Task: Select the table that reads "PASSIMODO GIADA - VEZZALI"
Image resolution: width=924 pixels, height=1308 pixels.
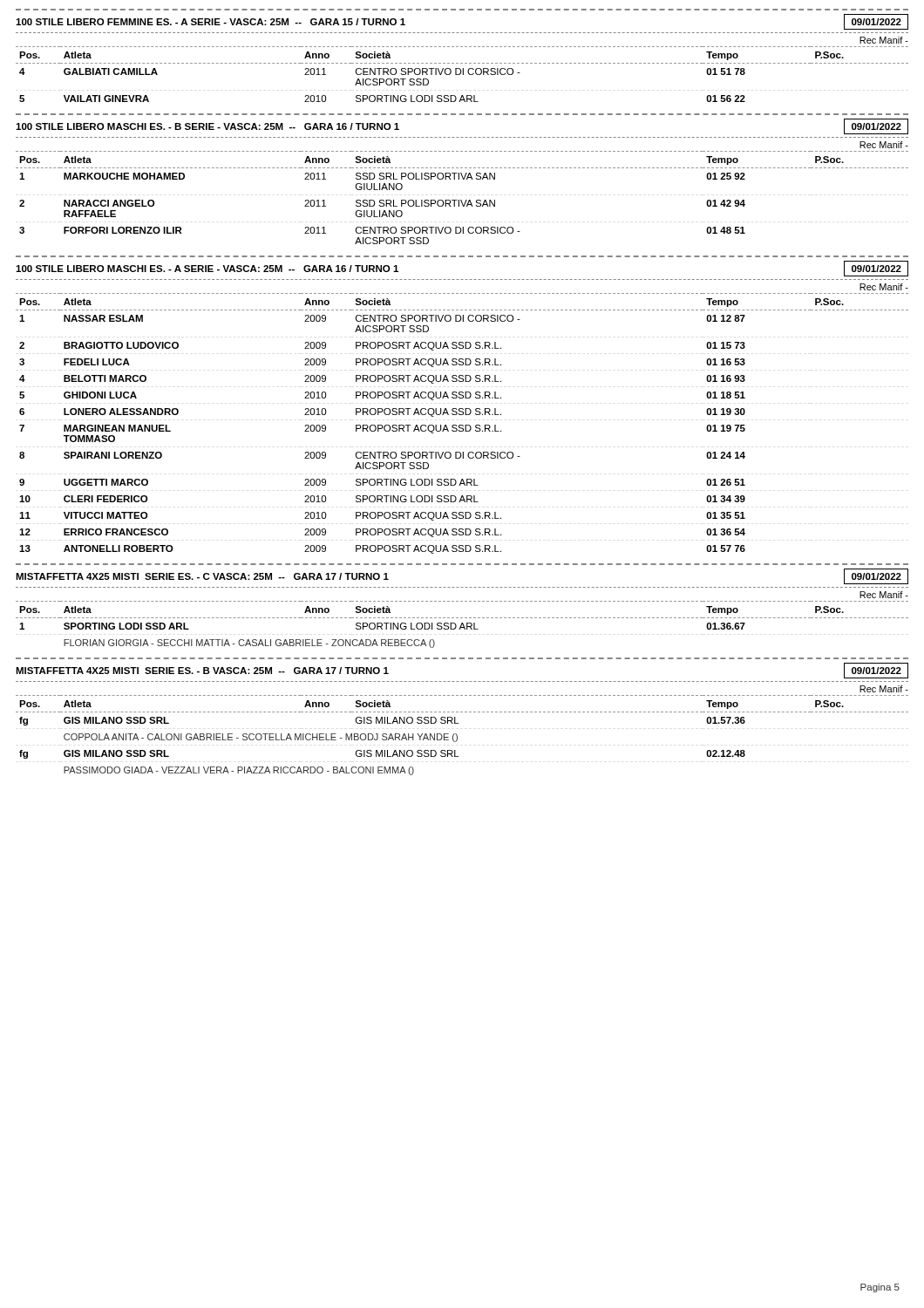Action: [462, 736]
